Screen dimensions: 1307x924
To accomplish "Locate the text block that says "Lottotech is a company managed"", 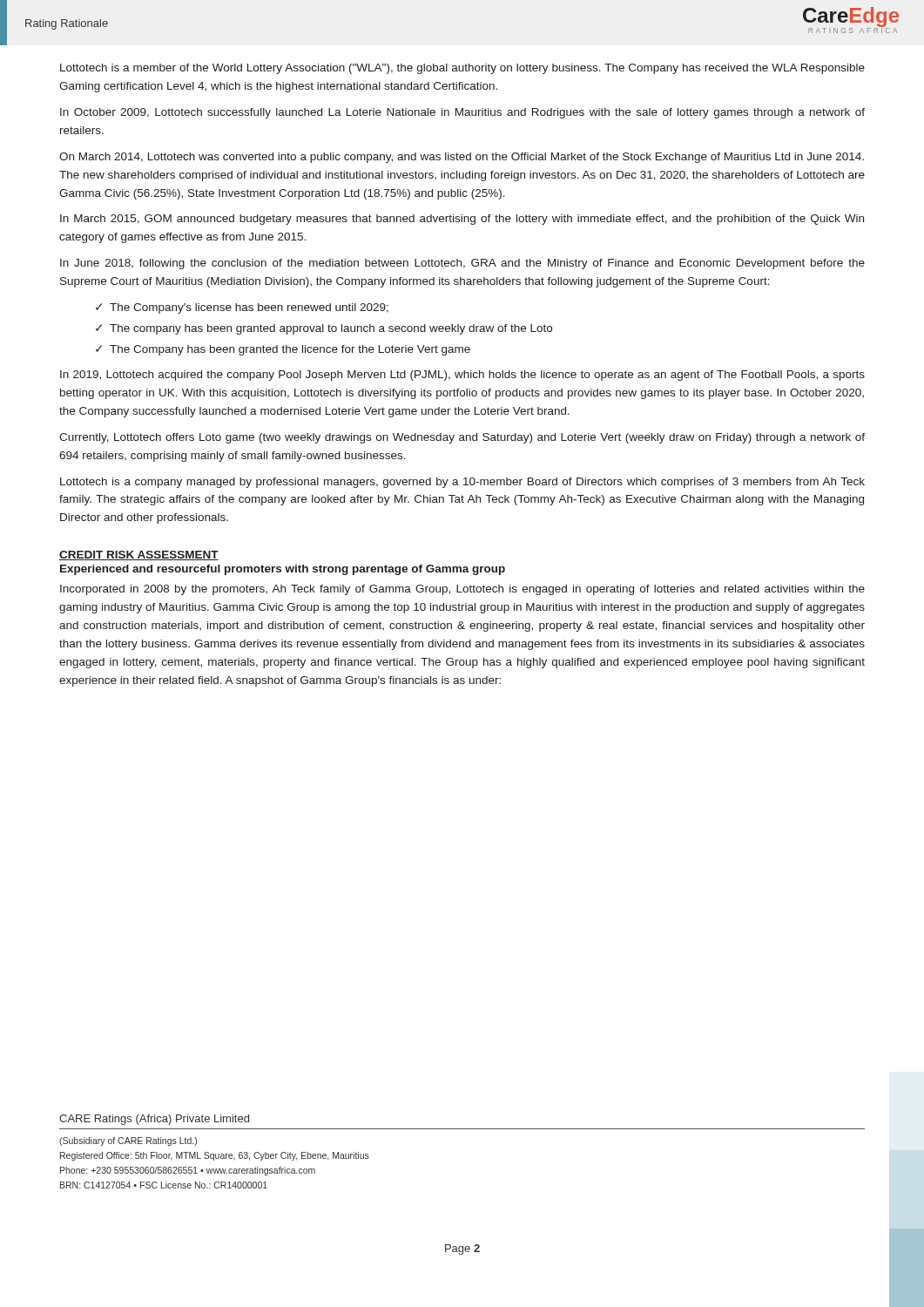I will [x=462, y=500].
